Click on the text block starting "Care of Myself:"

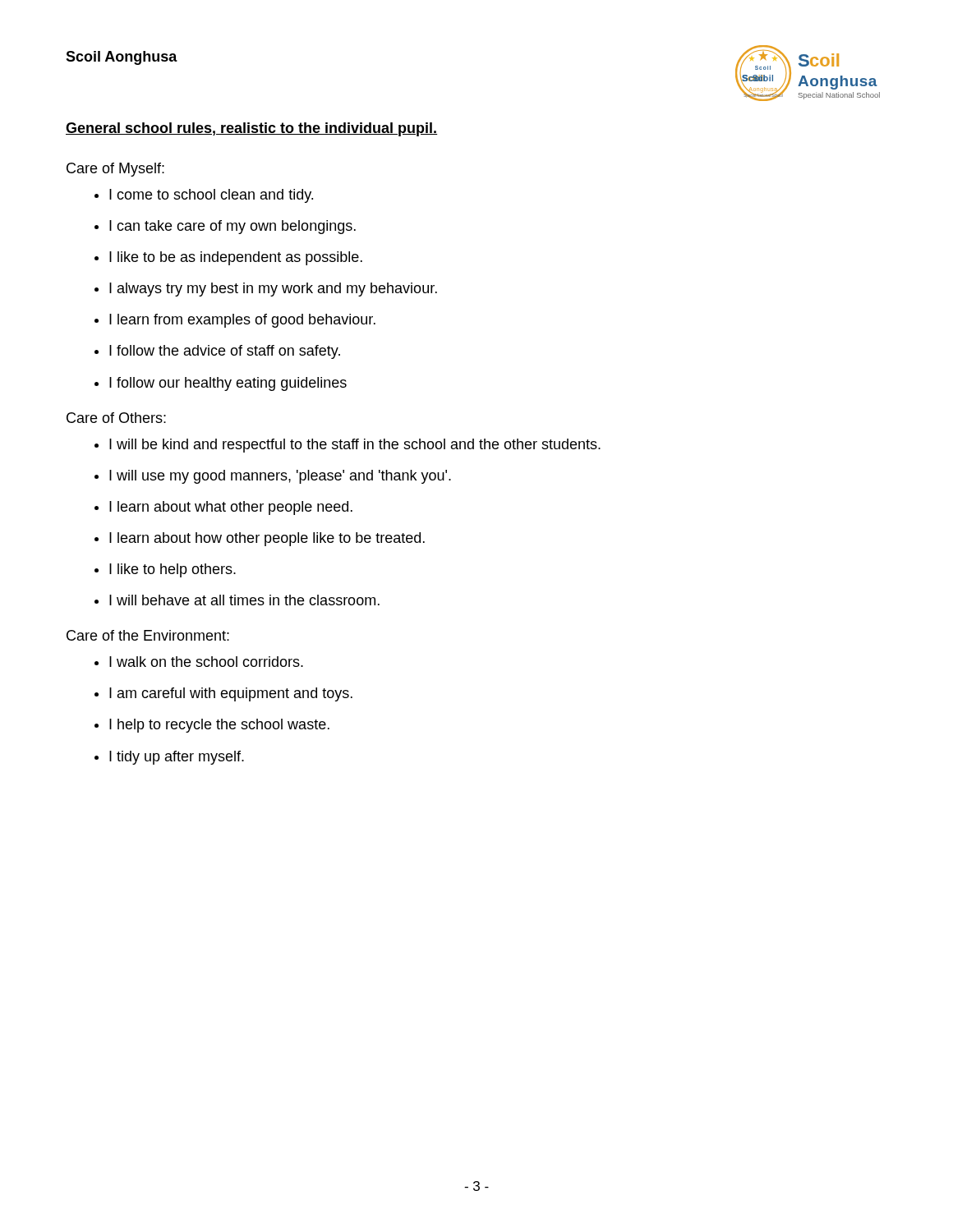(x=115, y=168)
